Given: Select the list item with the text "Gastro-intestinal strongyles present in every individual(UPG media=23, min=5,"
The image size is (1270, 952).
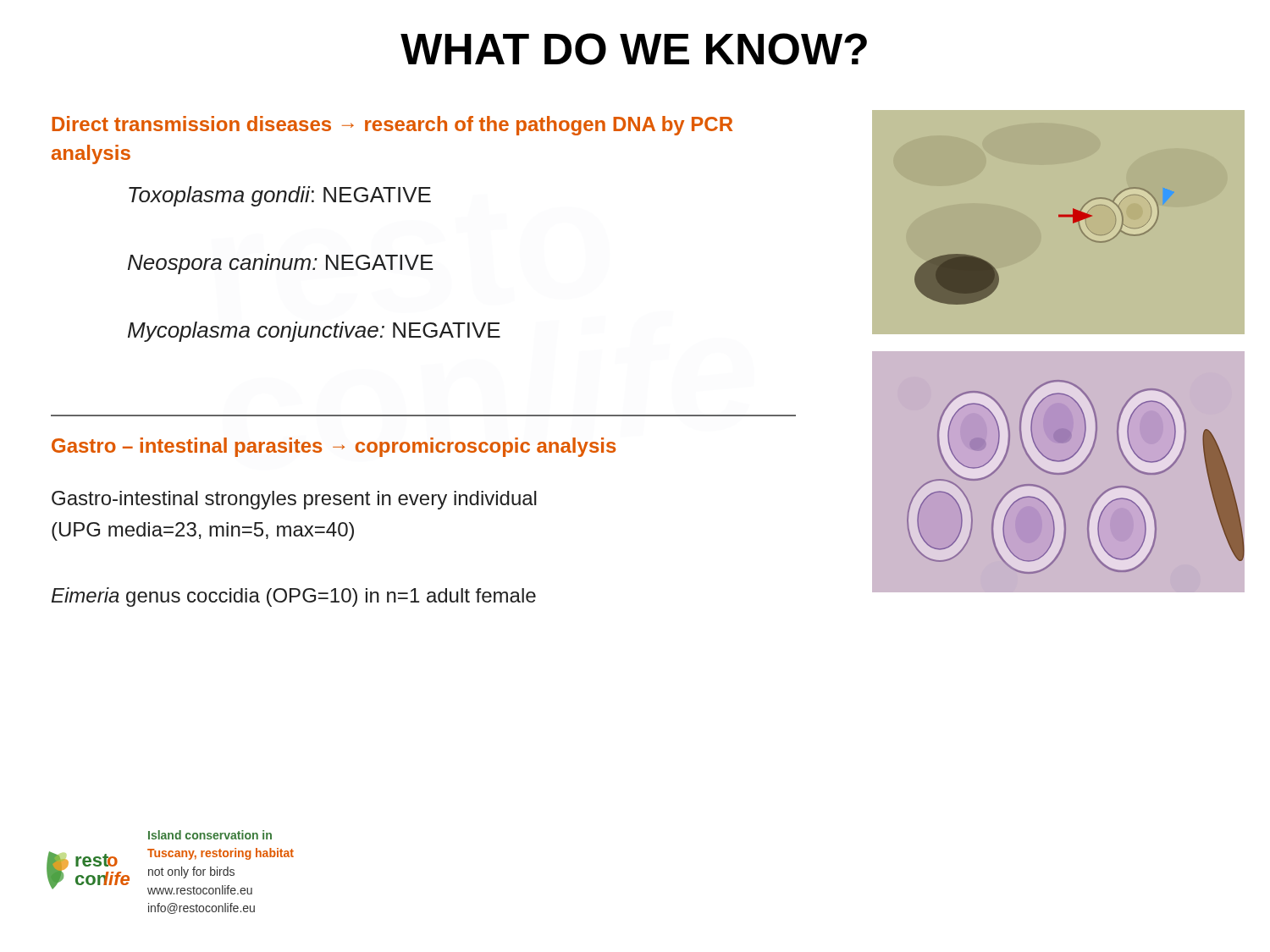Looking at the screenshot, I should pos(389,514).
